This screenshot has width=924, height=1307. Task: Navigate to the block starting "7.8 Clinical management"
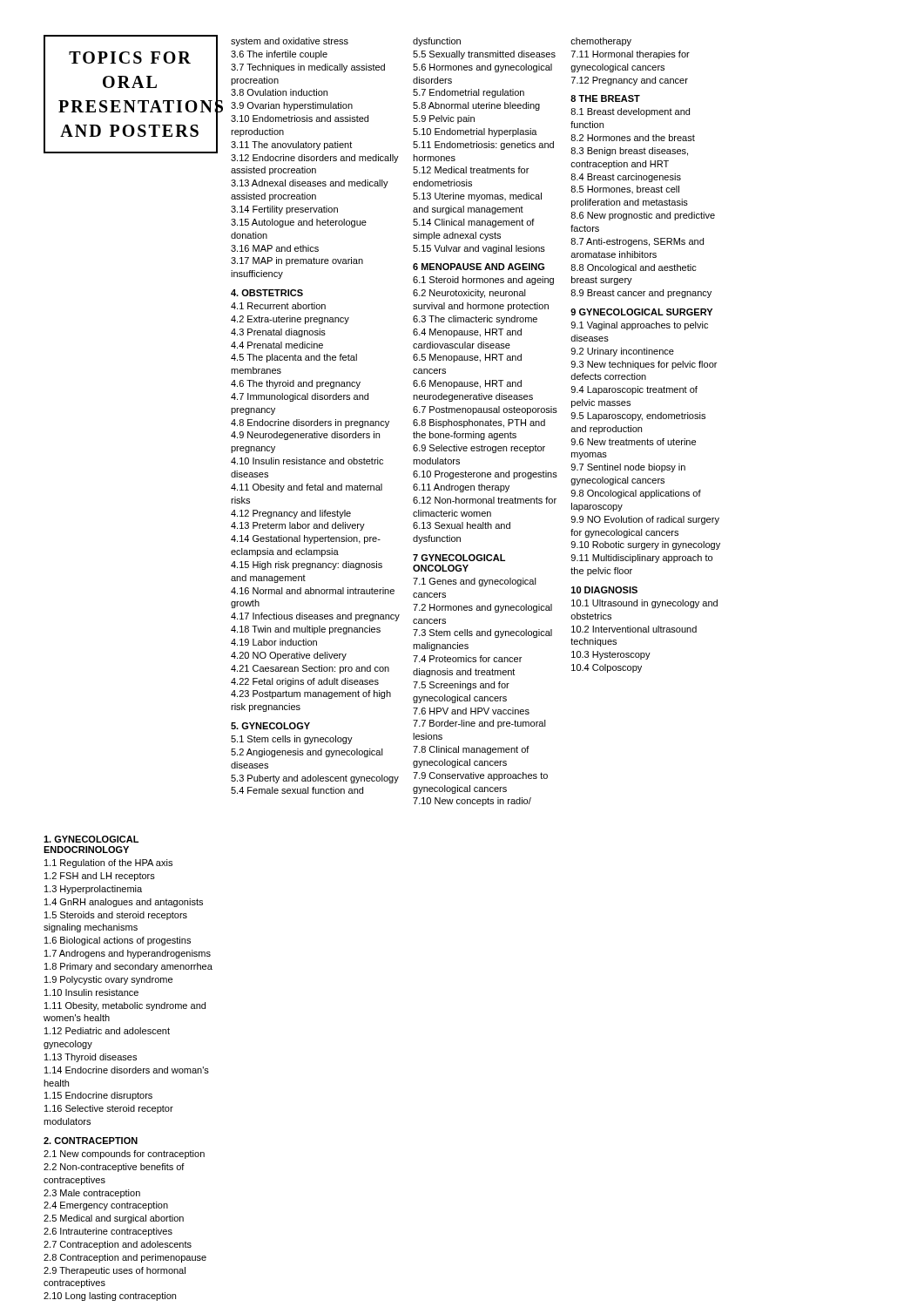click(471, 756)
